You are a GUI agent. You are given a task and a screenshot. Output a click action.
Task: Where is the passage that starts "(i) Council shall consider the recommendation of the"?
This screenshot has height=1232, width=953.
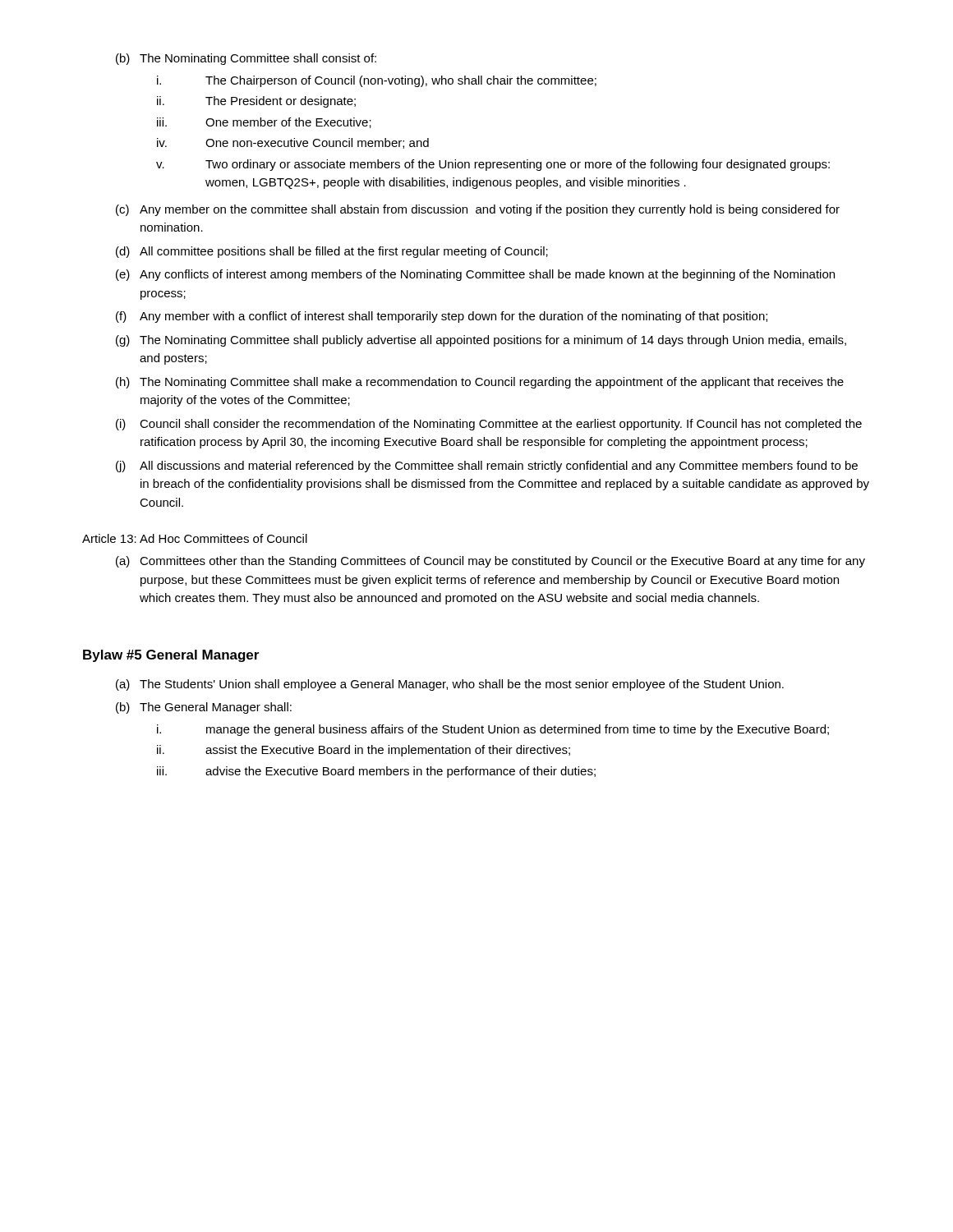coord(493,433)
